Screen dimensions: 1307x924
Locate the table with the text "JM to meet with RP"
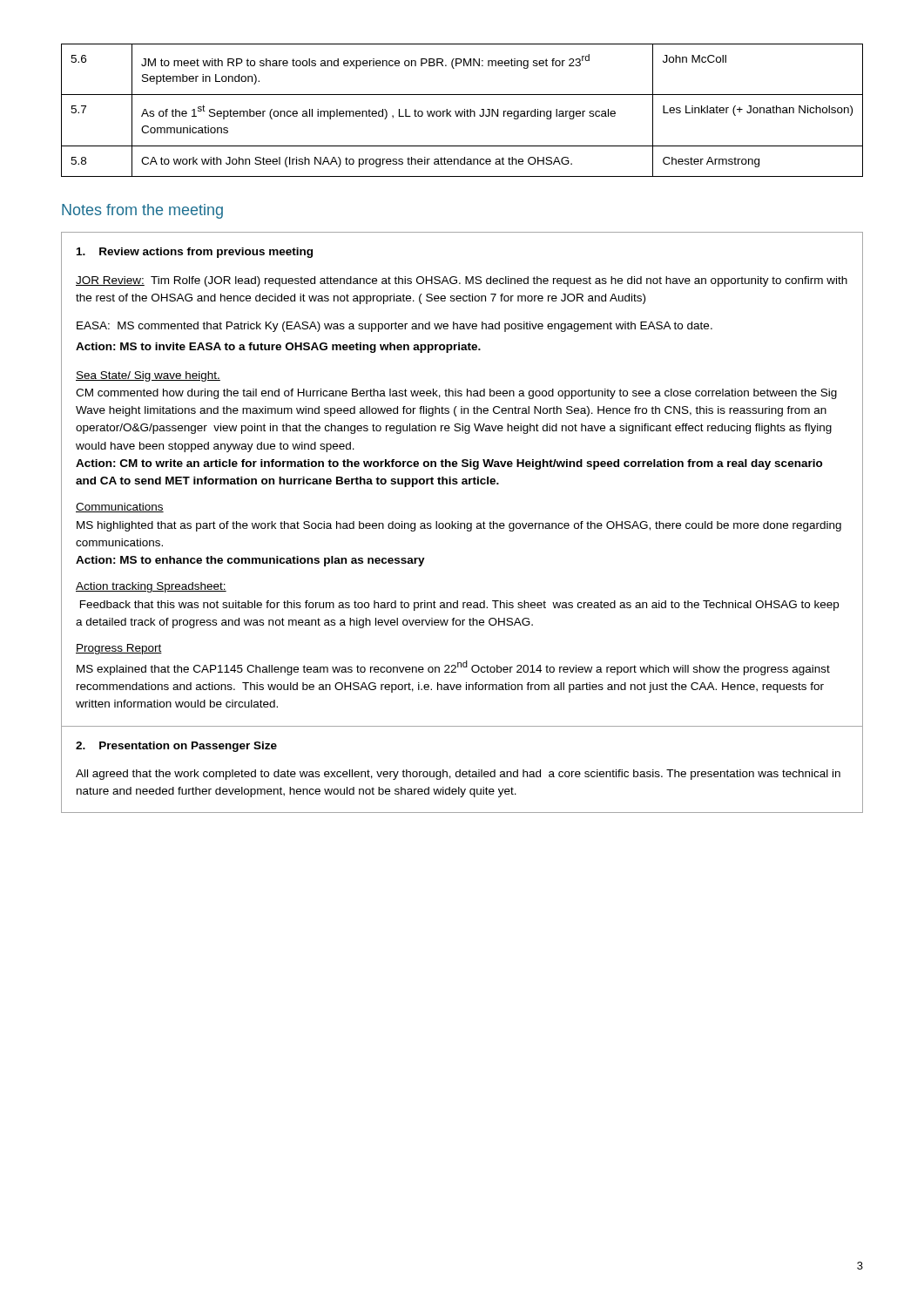tap(462, 110)
